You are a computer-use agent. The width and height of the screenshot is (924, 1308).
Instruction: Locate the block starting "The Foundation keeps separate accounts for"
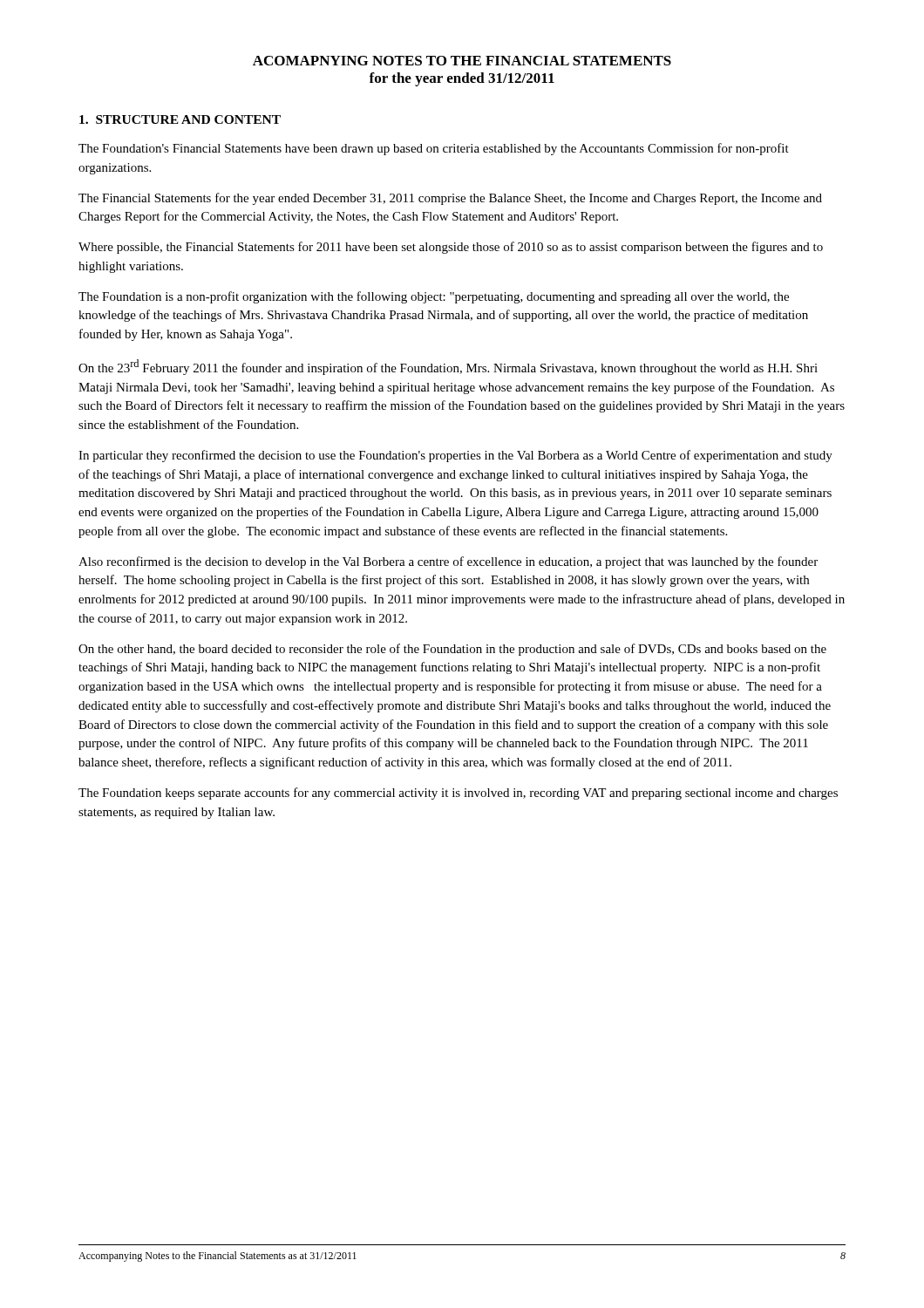[458, 802]
